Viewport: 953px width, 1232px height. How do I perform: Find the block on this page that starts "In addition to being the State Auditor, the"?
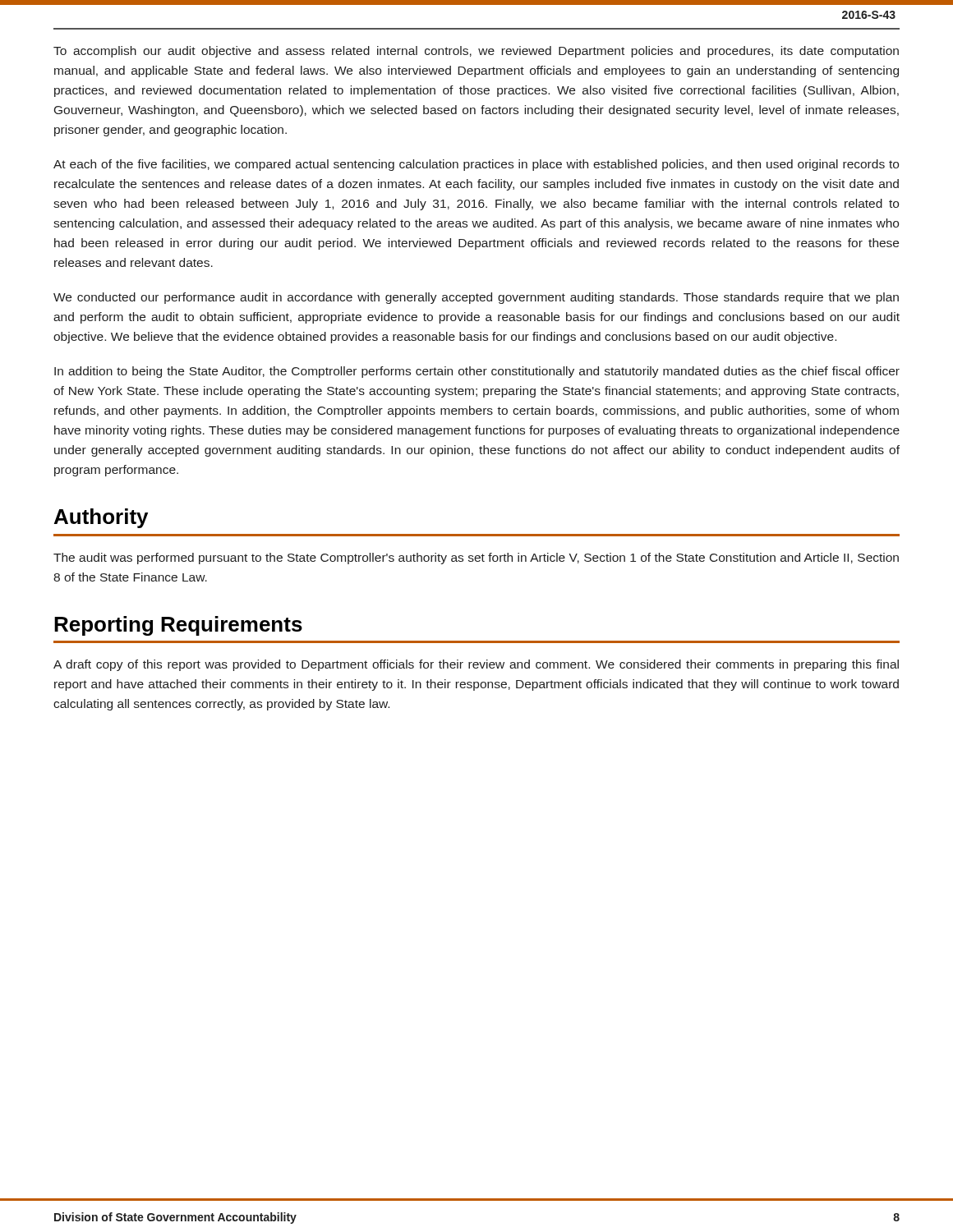click(x=476, y=420)
